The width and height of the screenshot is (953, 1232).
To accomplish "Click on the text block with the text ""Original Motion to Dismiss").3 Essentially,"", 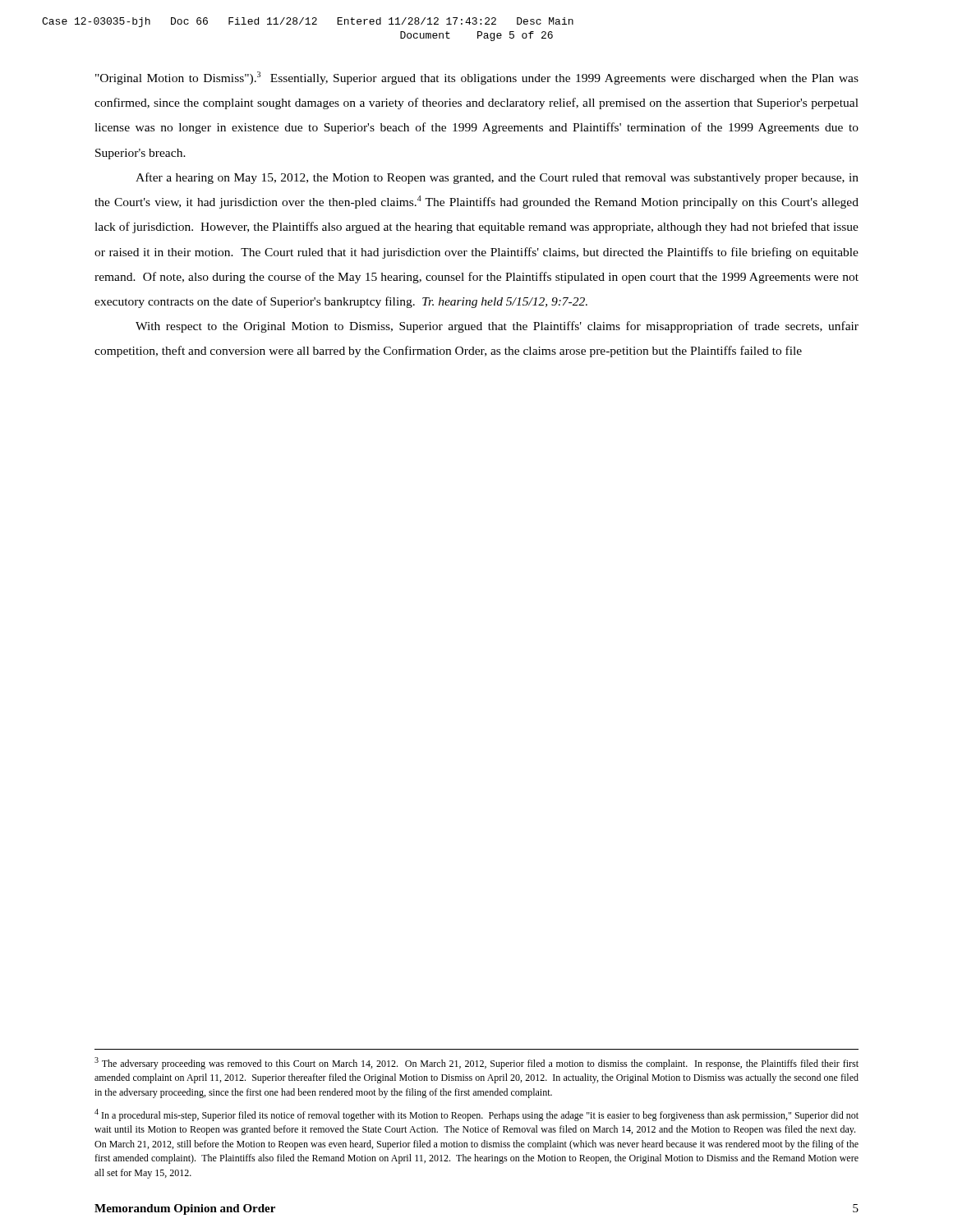I will click(476, 114).
